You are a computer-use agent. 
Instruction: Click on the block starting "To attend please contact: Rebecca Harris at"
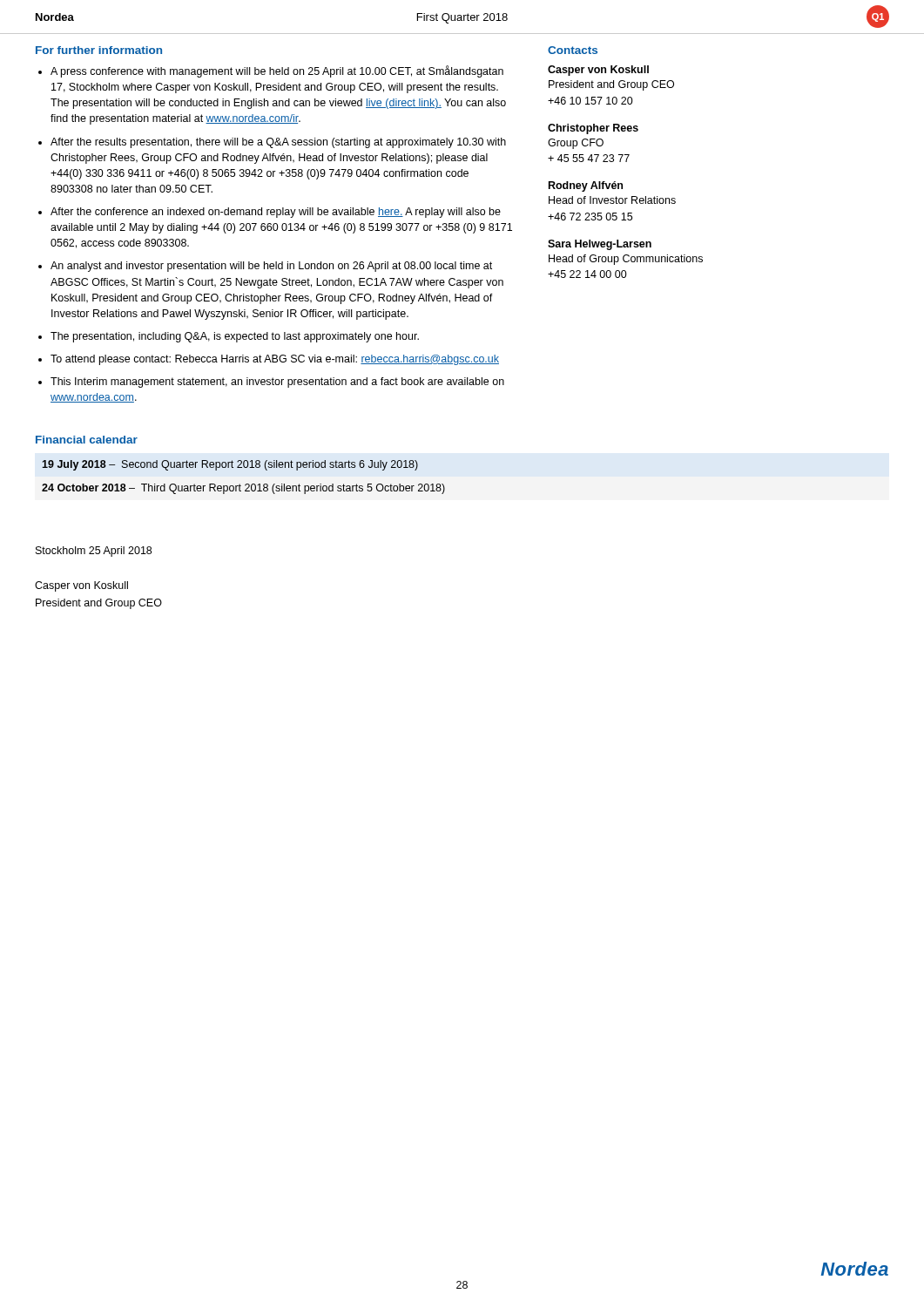(x=275, y=359)
